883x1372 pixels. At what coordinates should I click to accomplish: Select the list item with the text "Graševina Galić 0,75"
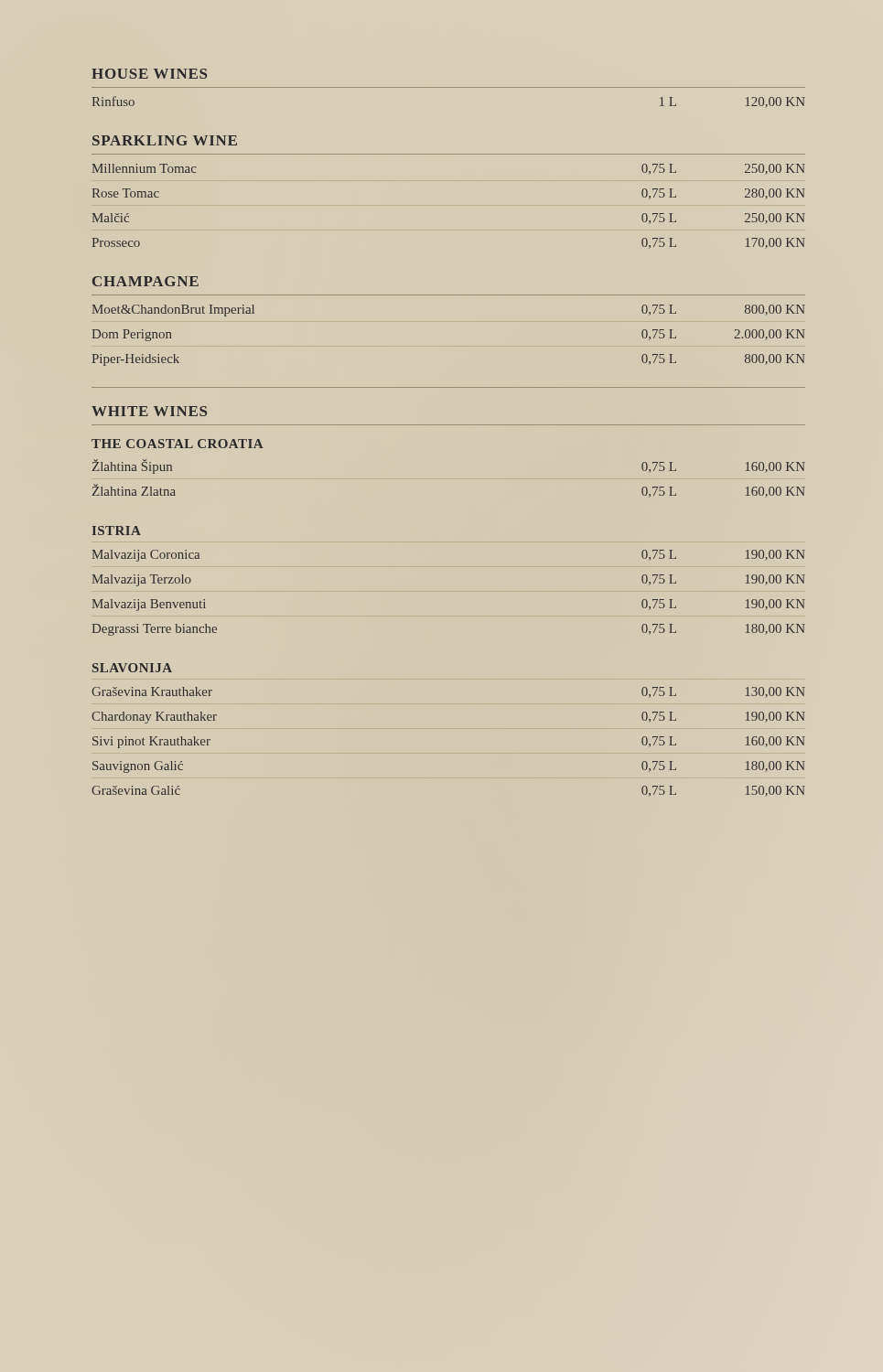tap(136, 791)
